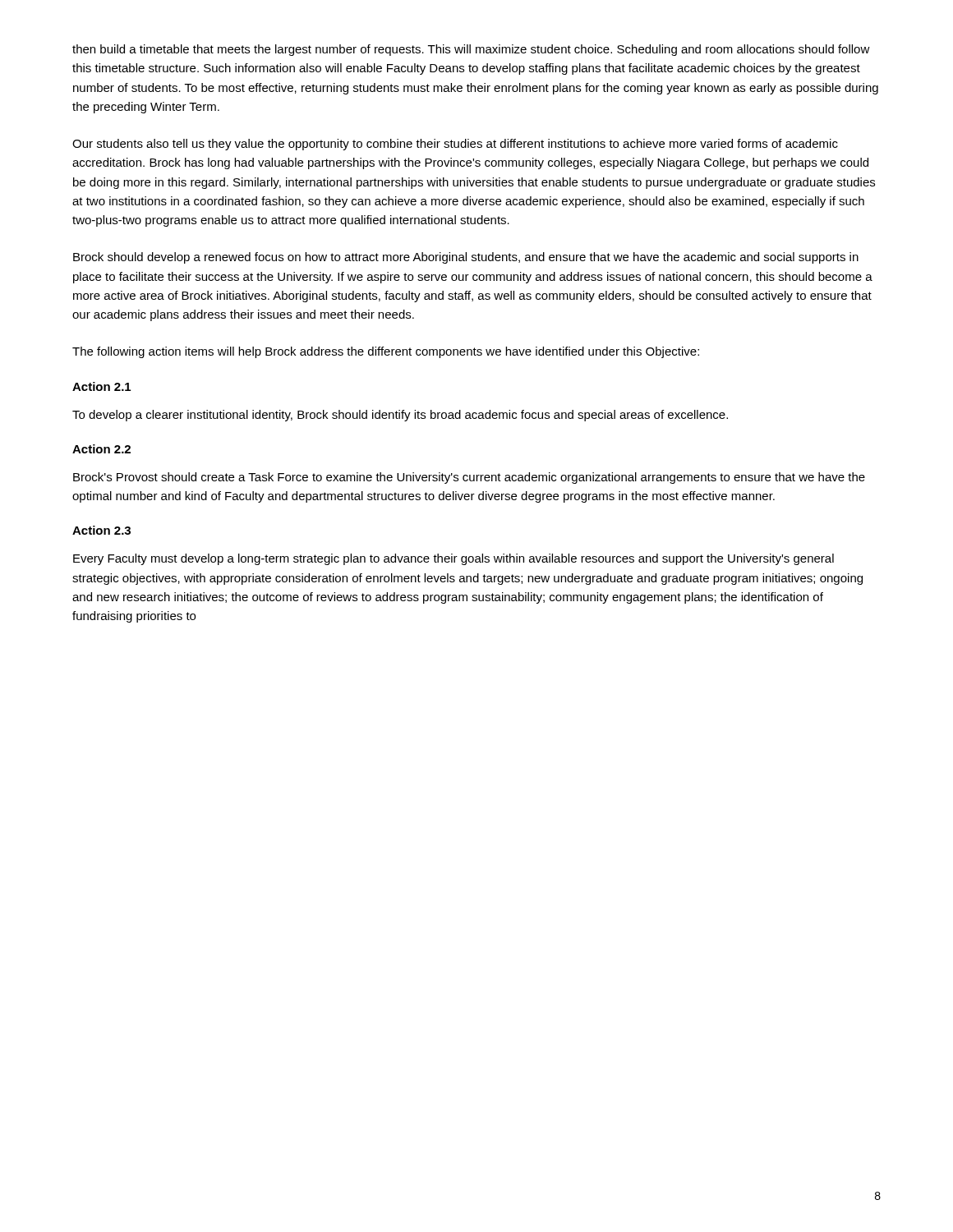Locate the passage starting "To develop a clearer institutional"
This screenshot has width=953, height=1232.
(401, 414)
